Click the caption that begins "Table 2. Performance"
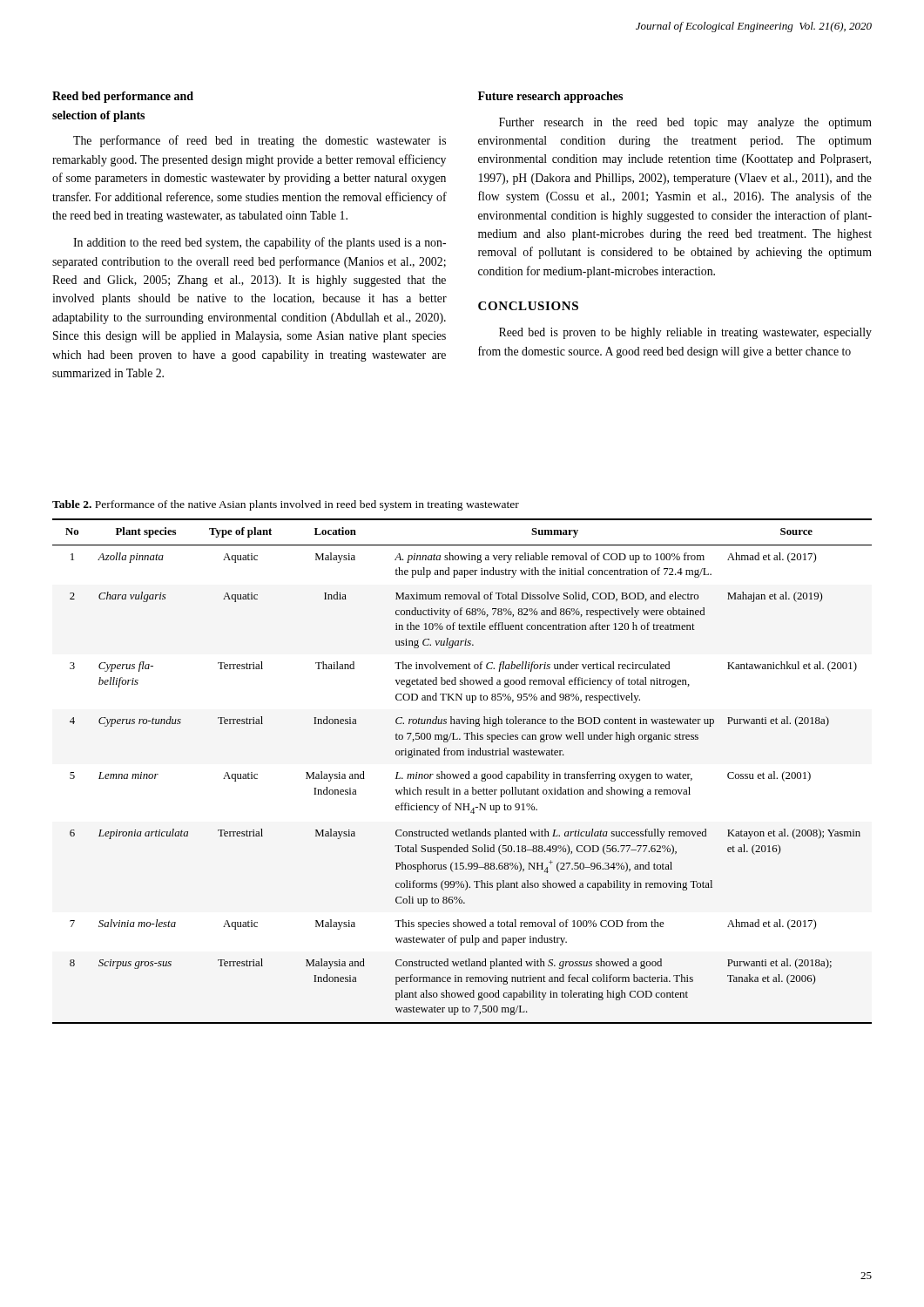Screen dimensions: 1307x924 [286, 504]
